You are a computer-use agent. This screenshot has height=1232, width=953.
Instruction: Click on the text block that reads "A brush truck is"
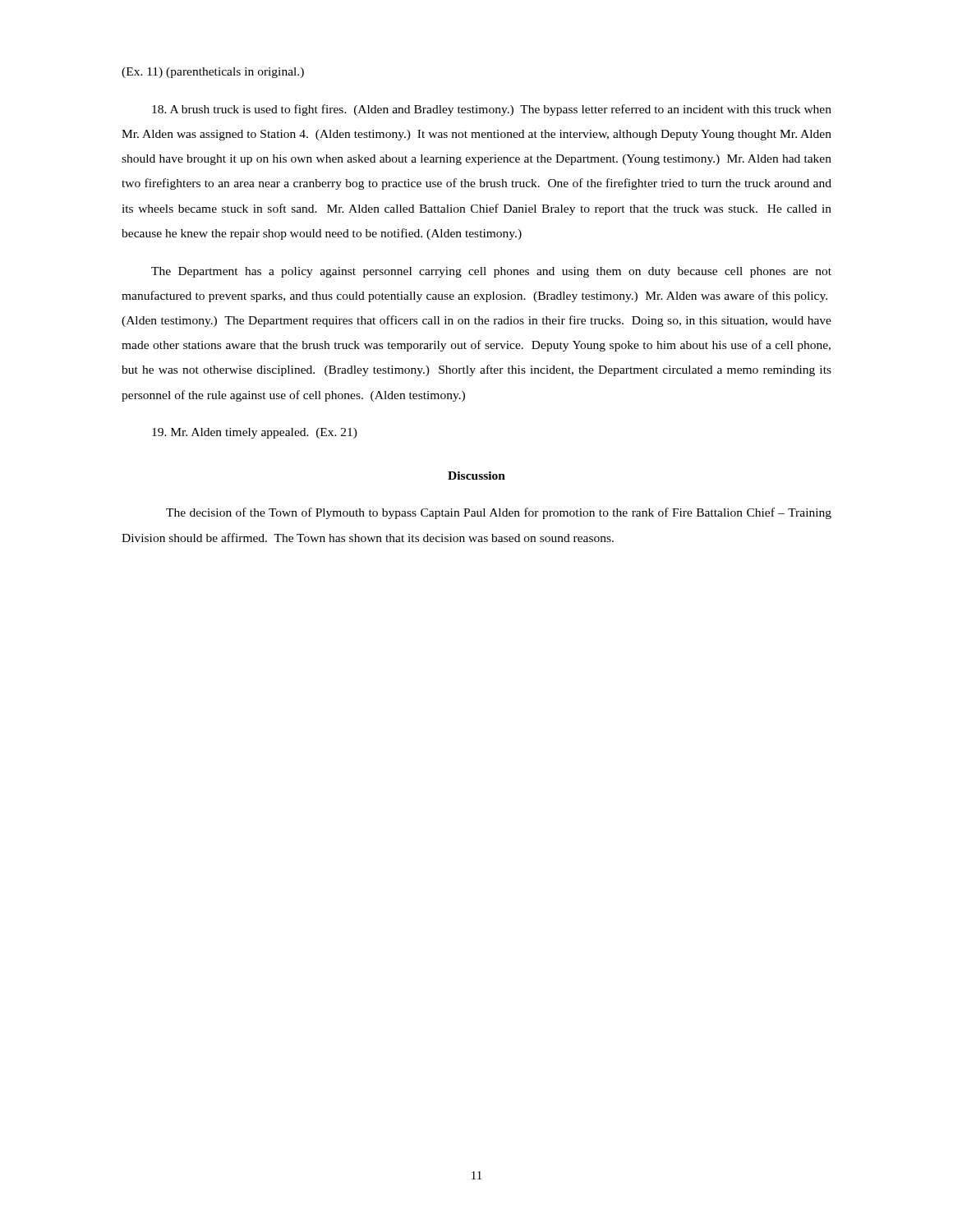coord(476,171)
